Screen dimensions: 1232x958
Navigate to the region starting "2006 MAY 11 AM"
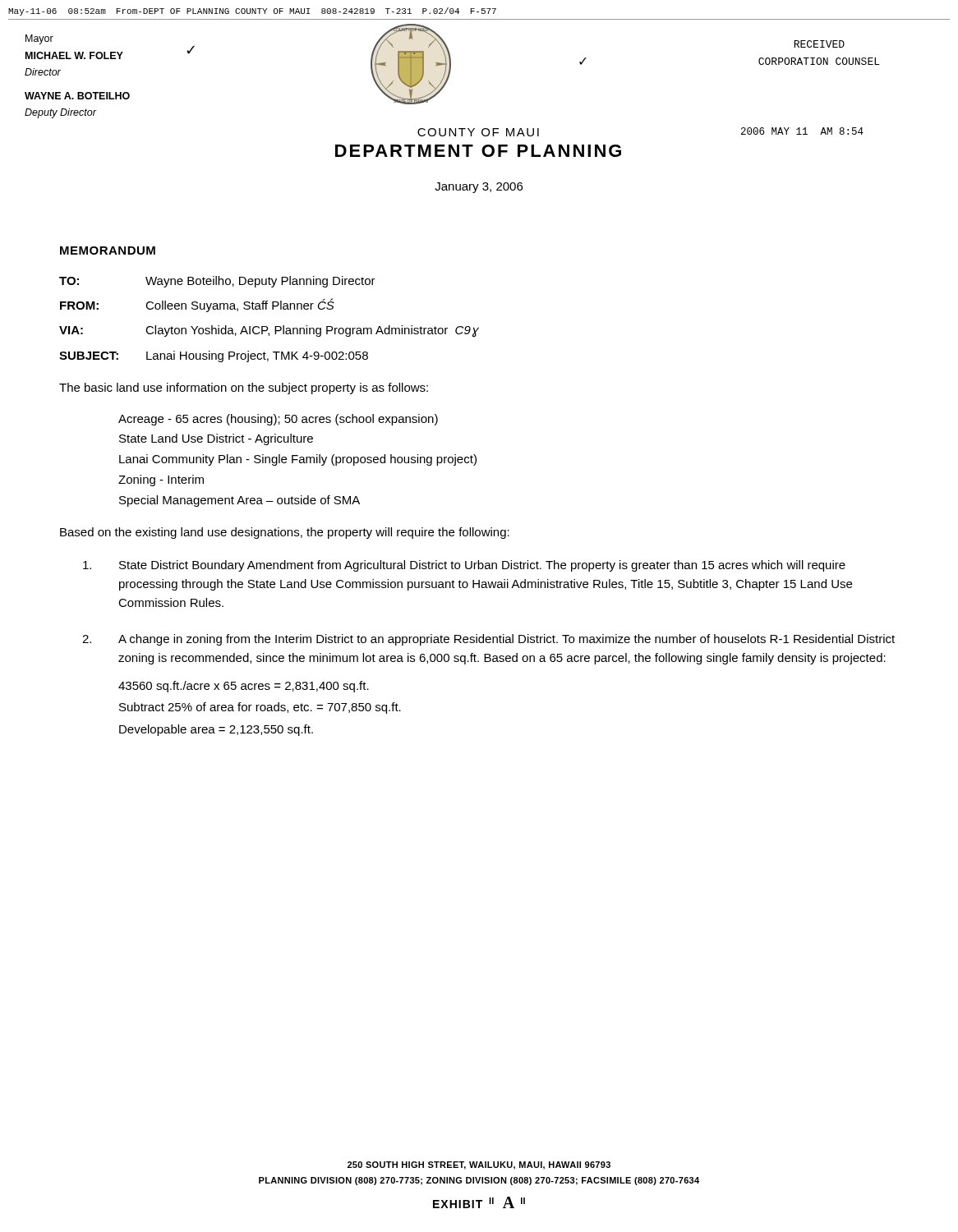[x=802, y=132]
